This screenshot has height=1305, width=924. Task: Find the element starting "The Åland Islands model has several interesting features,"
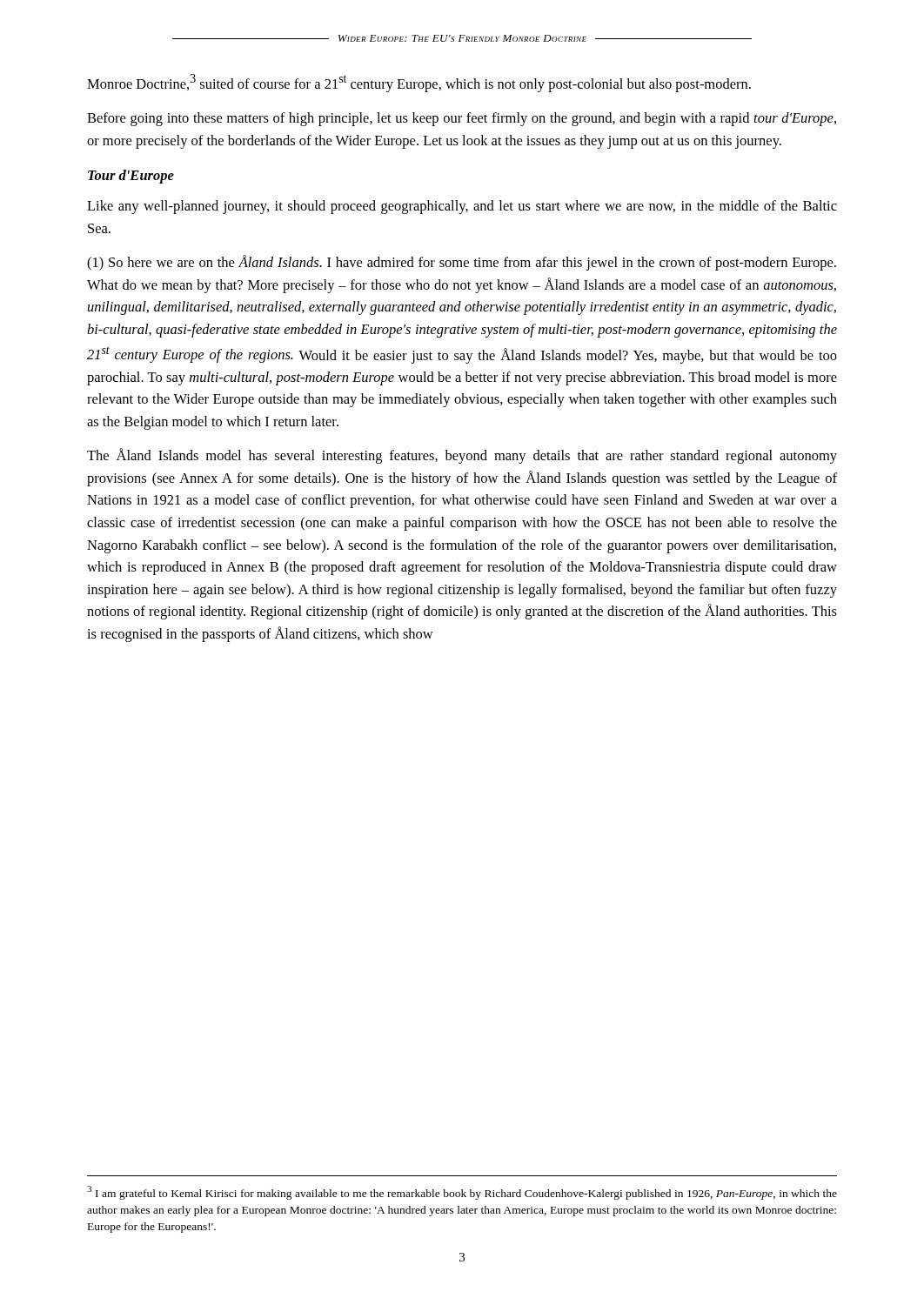pos(462,545)
